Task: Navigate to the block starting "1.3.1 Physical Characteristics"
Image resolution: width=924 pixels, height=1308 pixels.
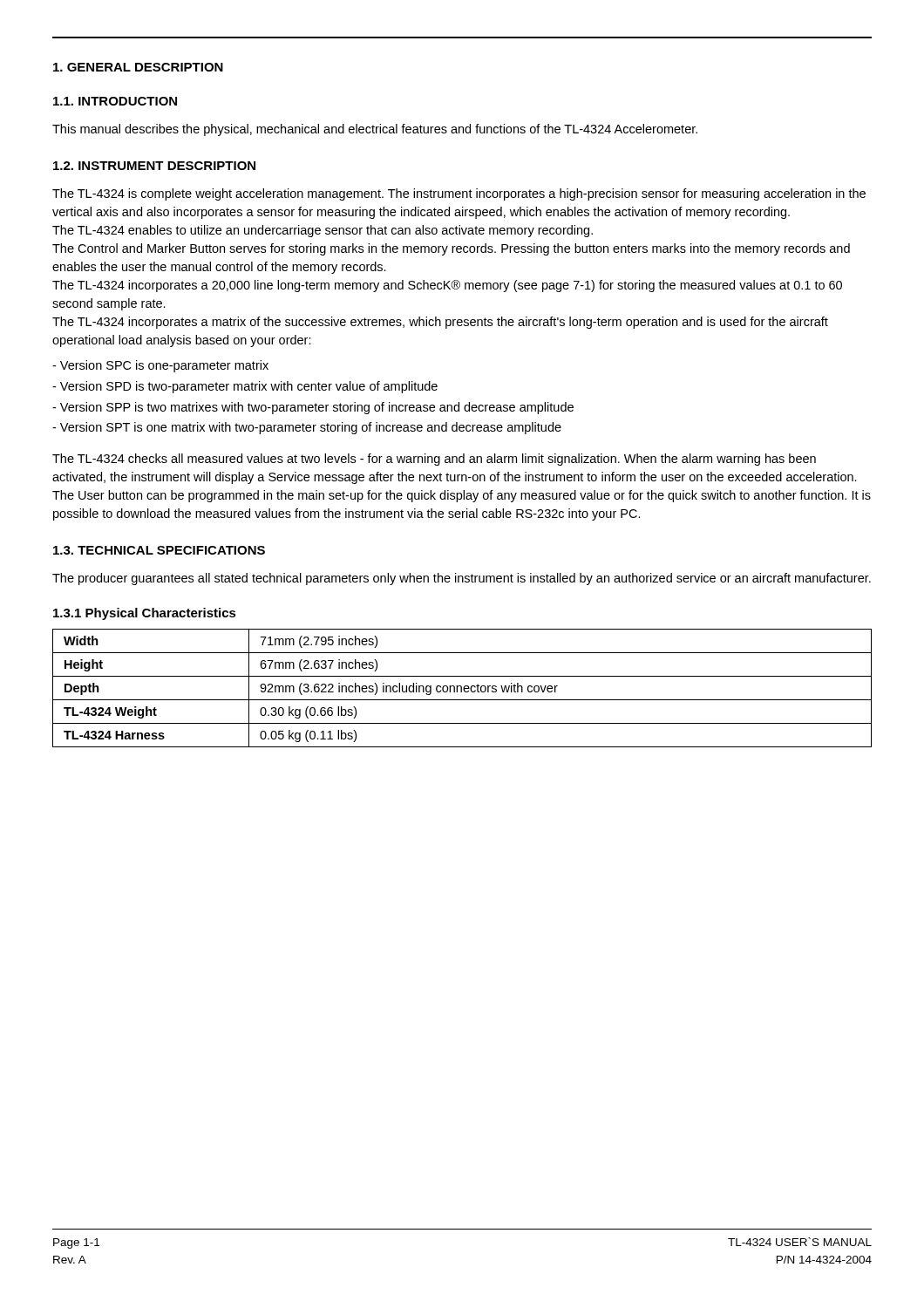Action: pos(144,613)
